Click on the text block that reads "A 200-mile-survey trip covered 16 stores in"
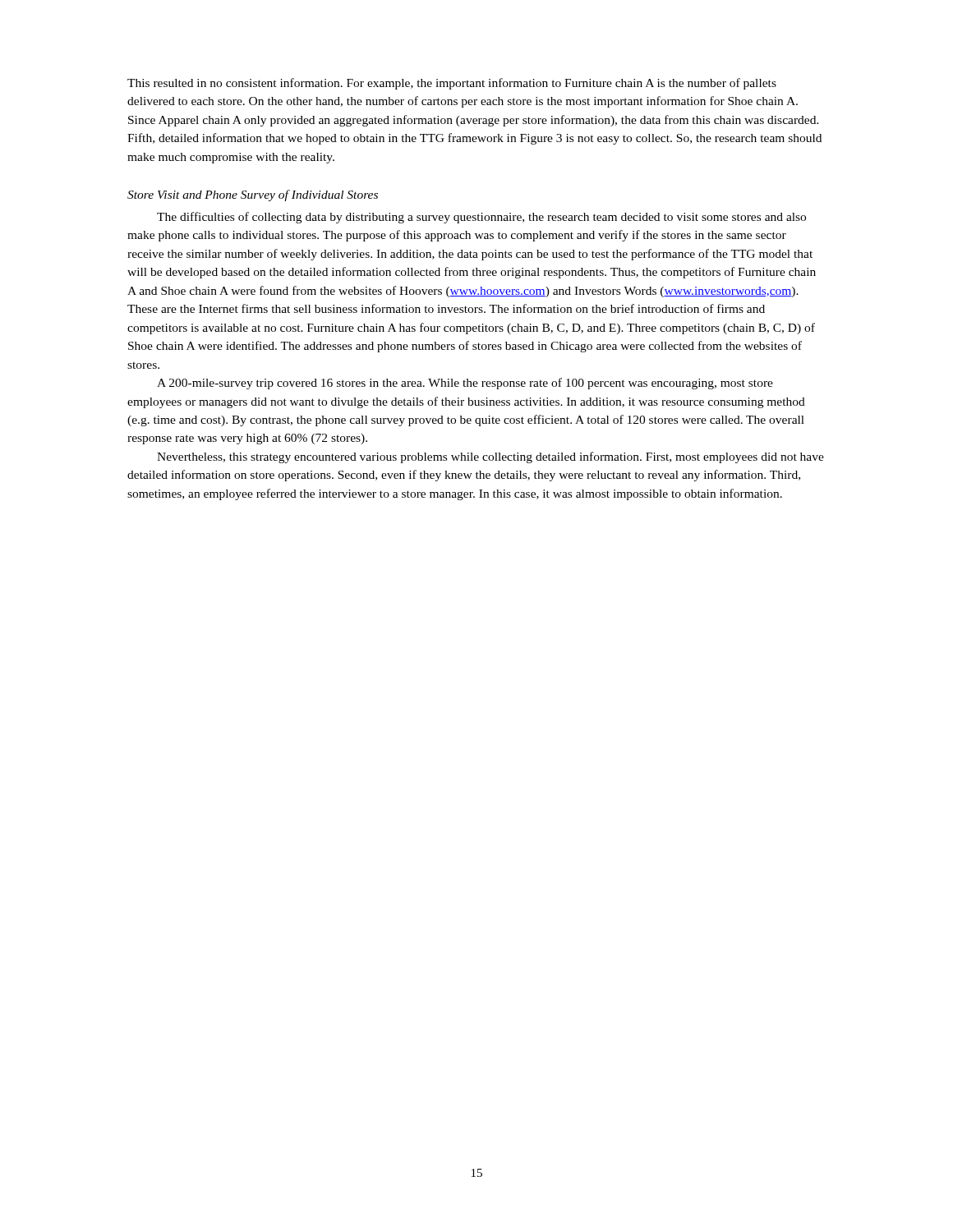The height and width of the screenshot is (1232, 953). coord(476,411)
